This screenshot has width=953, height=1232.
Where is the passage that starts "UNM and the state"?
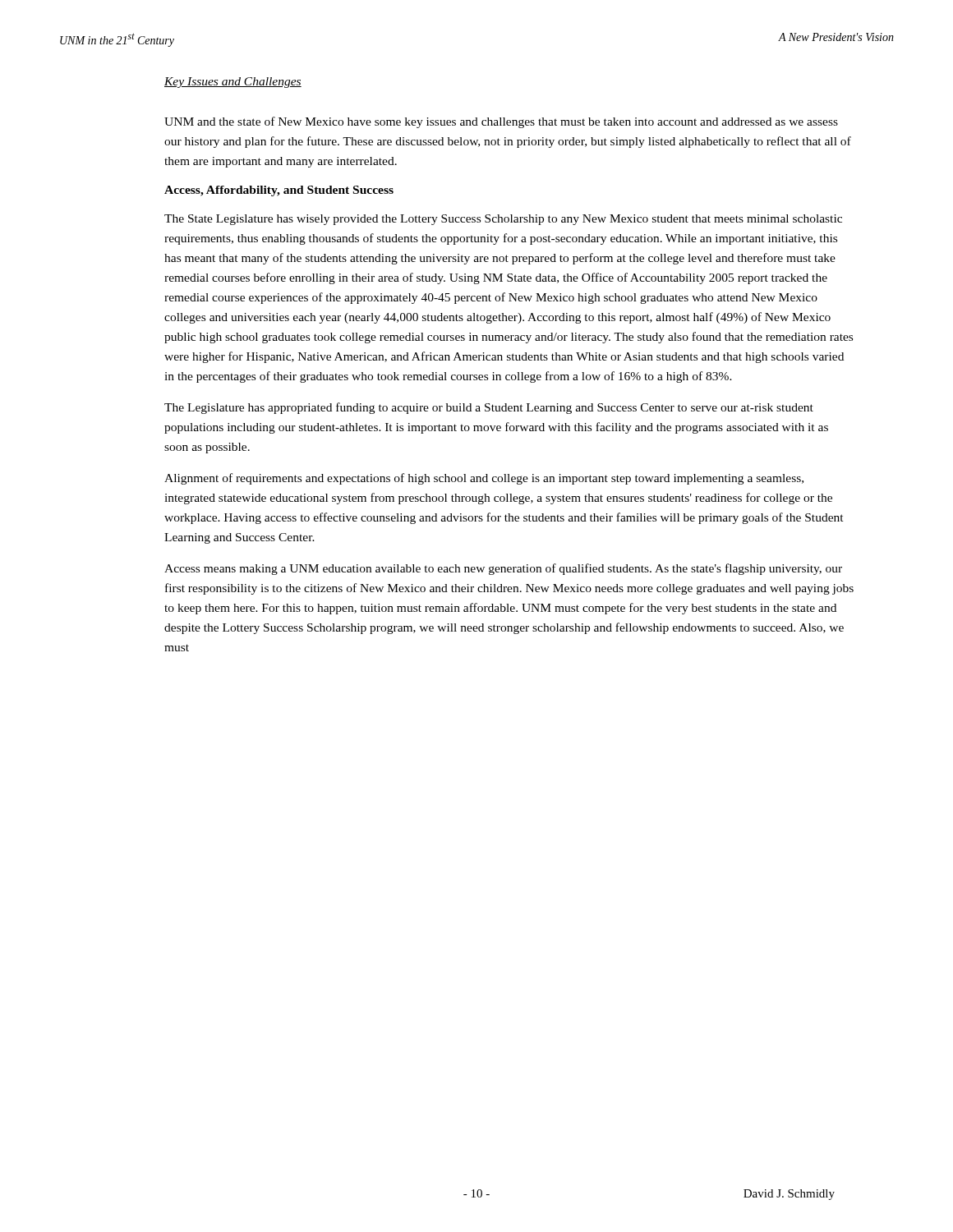[x=509, y=141]
